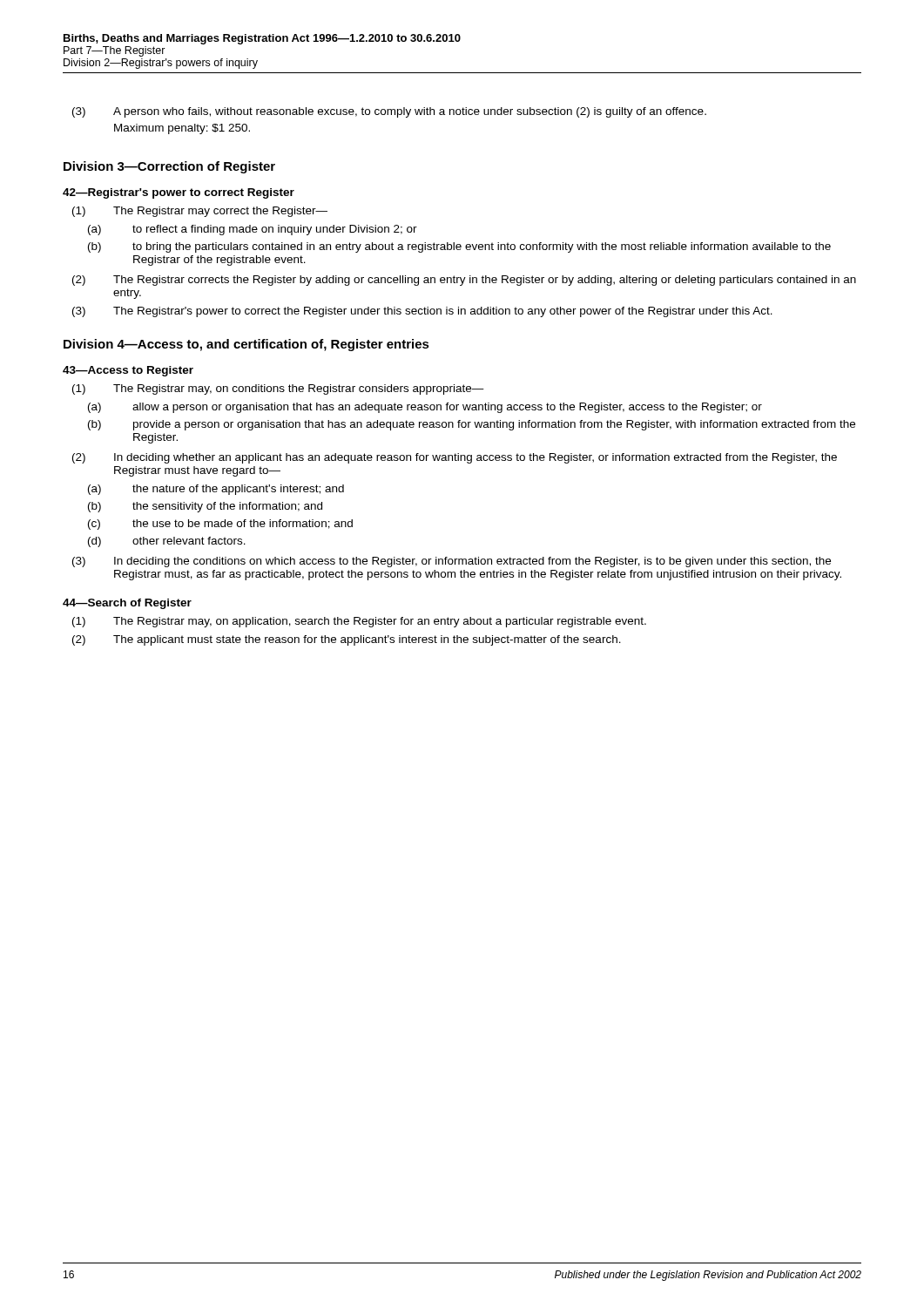Where does it say "42—Registrar's power to correct Register"?
The height and width of the screenshot is (1307, 924).
click(178, 192)
